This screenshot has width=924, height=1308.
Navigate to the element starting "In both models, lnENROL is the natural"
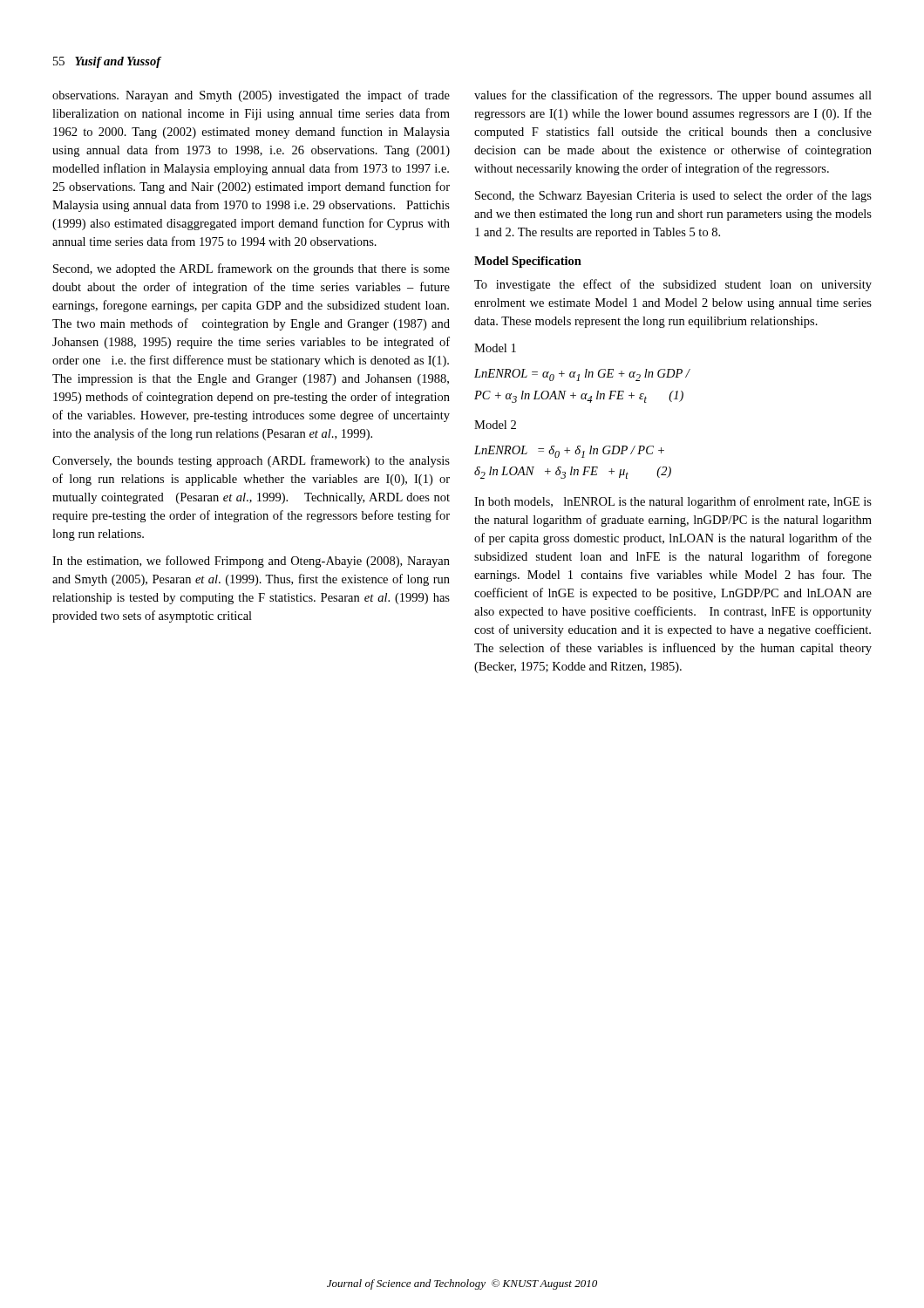click(673, 584)
